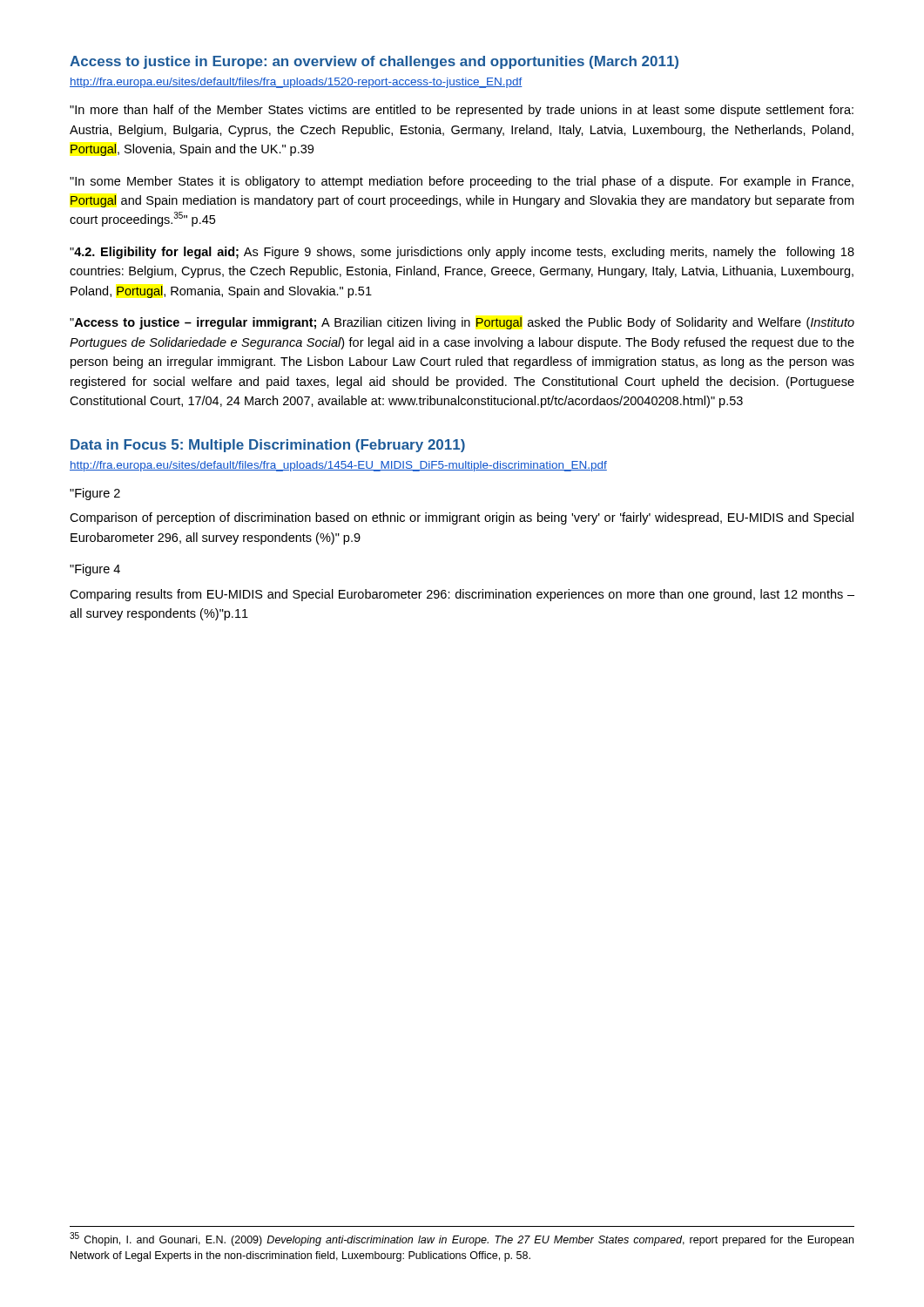Click on the text block containing "Comparing results from EU-MIDIS and Special"
The height and width of the screenshot is (1307, 924).
pyautogui.click(x=462, y=604)
